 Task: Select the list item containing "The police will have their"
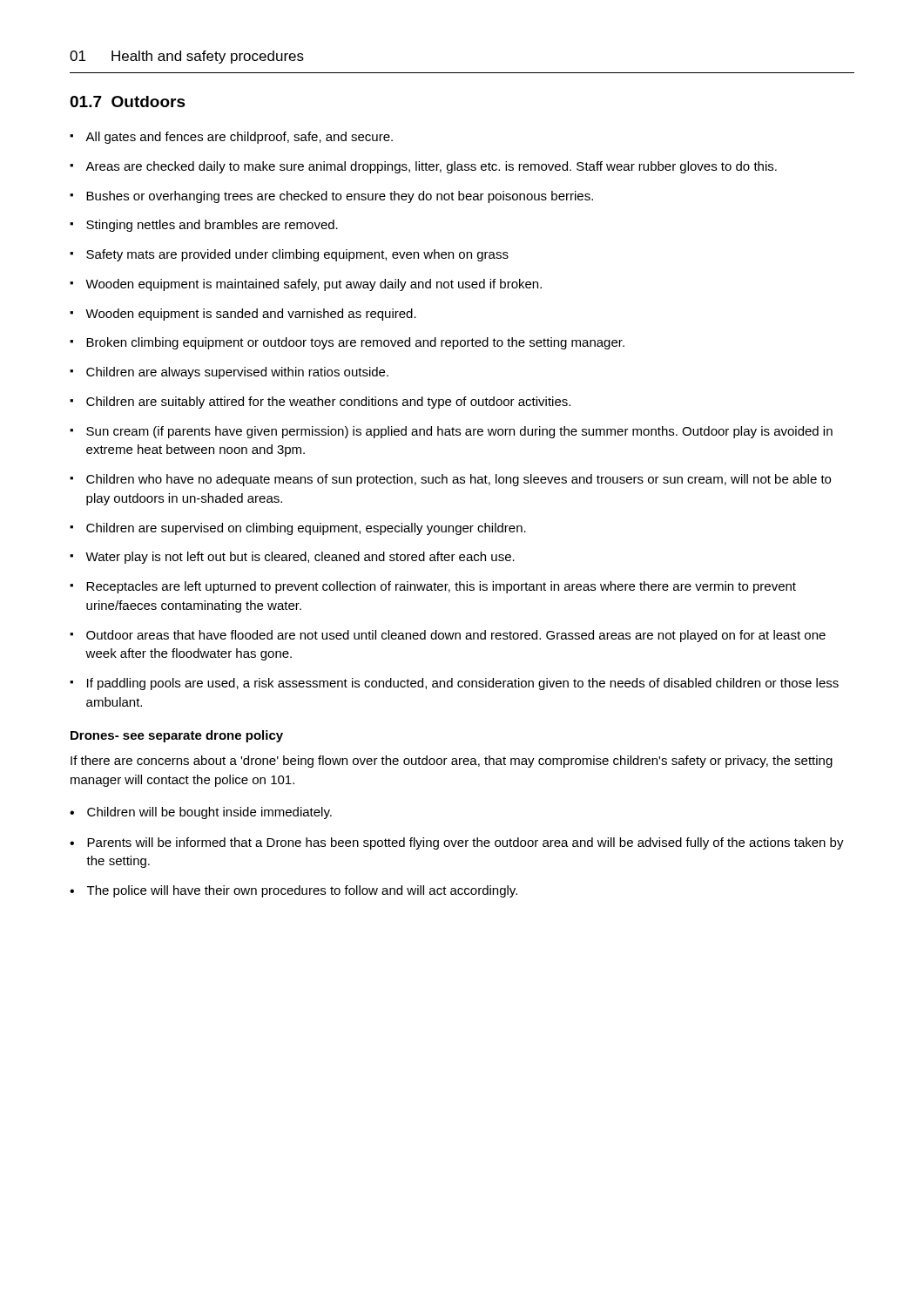coord(303,890)
